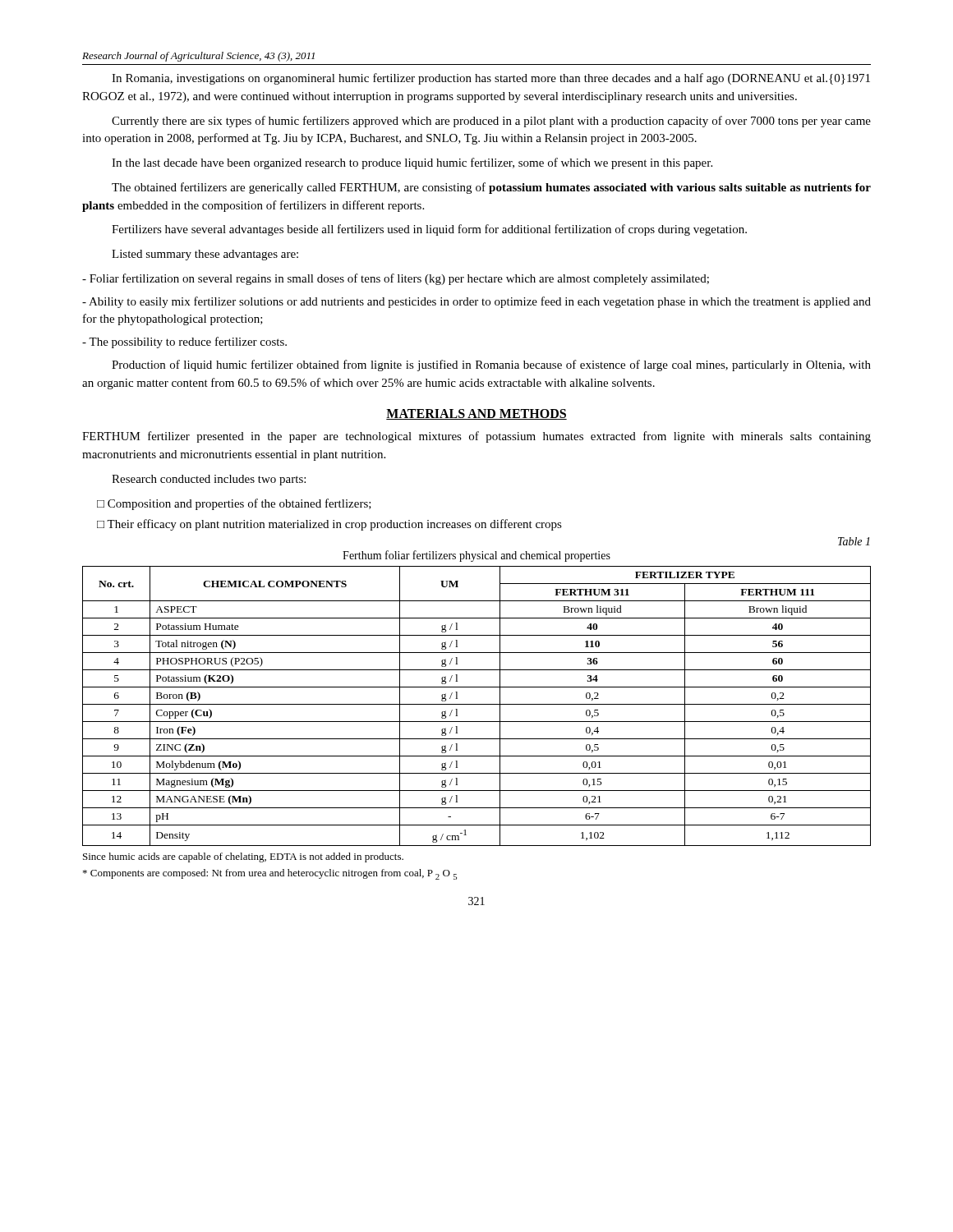
Task: Find the text block that says "Production of liquid humic"
Action: (x=476, y=373)
